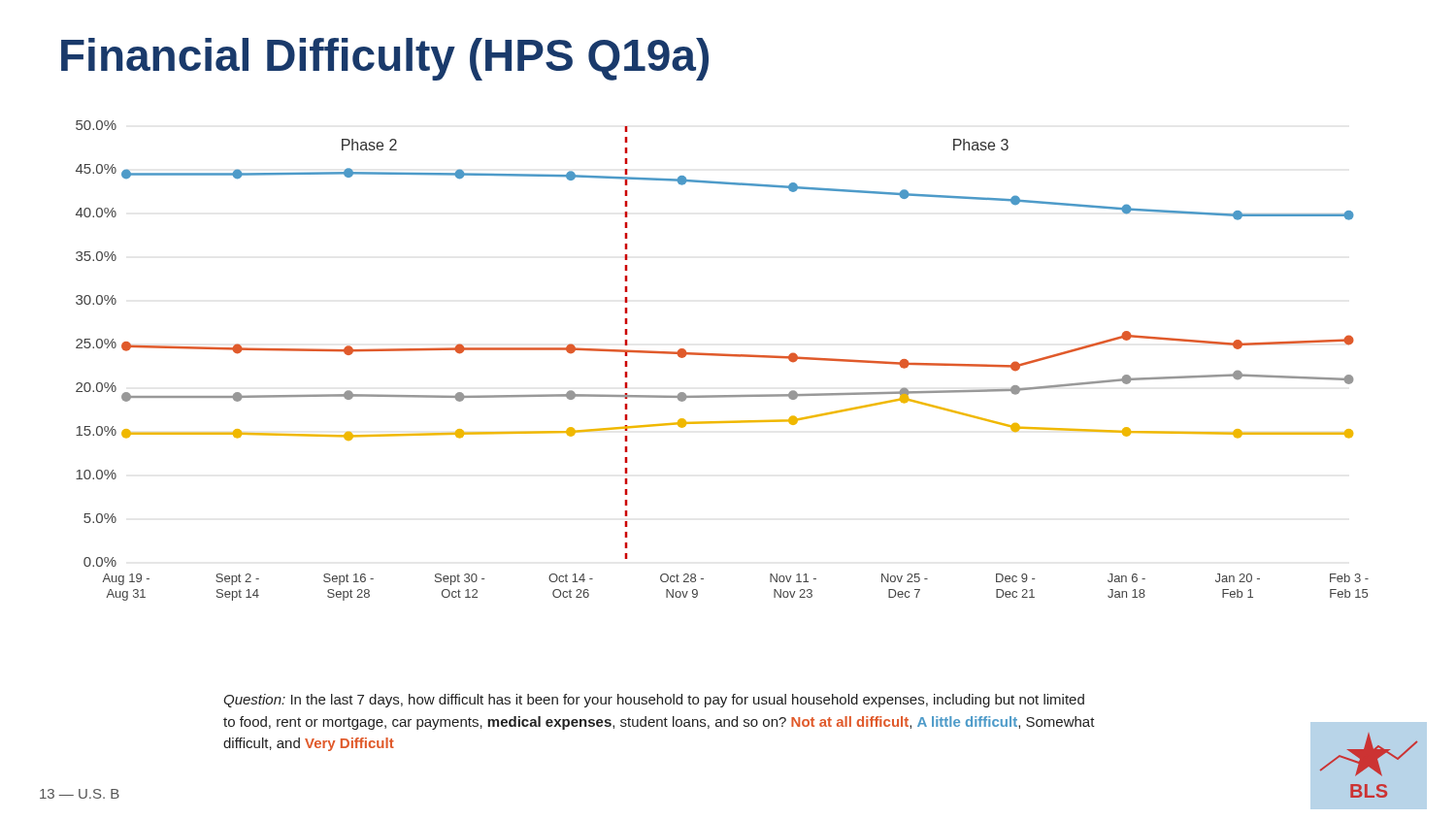
Task: Find the block on this page that starts "Question: In the last"
Action: (659, 721)
